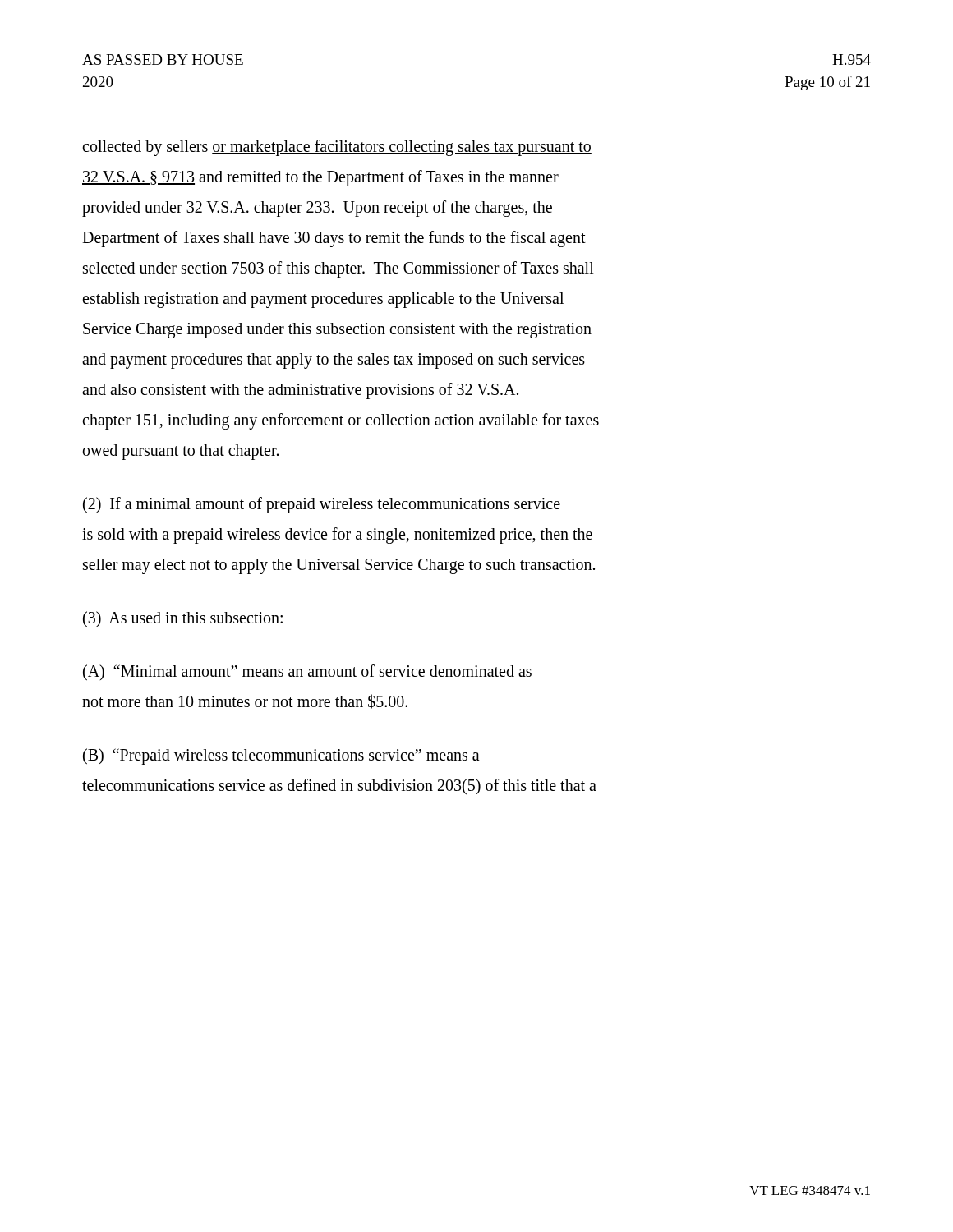Click where it says "(3) As used in this subsection:"
953x1232 pixels.
[x=183, y=619]
